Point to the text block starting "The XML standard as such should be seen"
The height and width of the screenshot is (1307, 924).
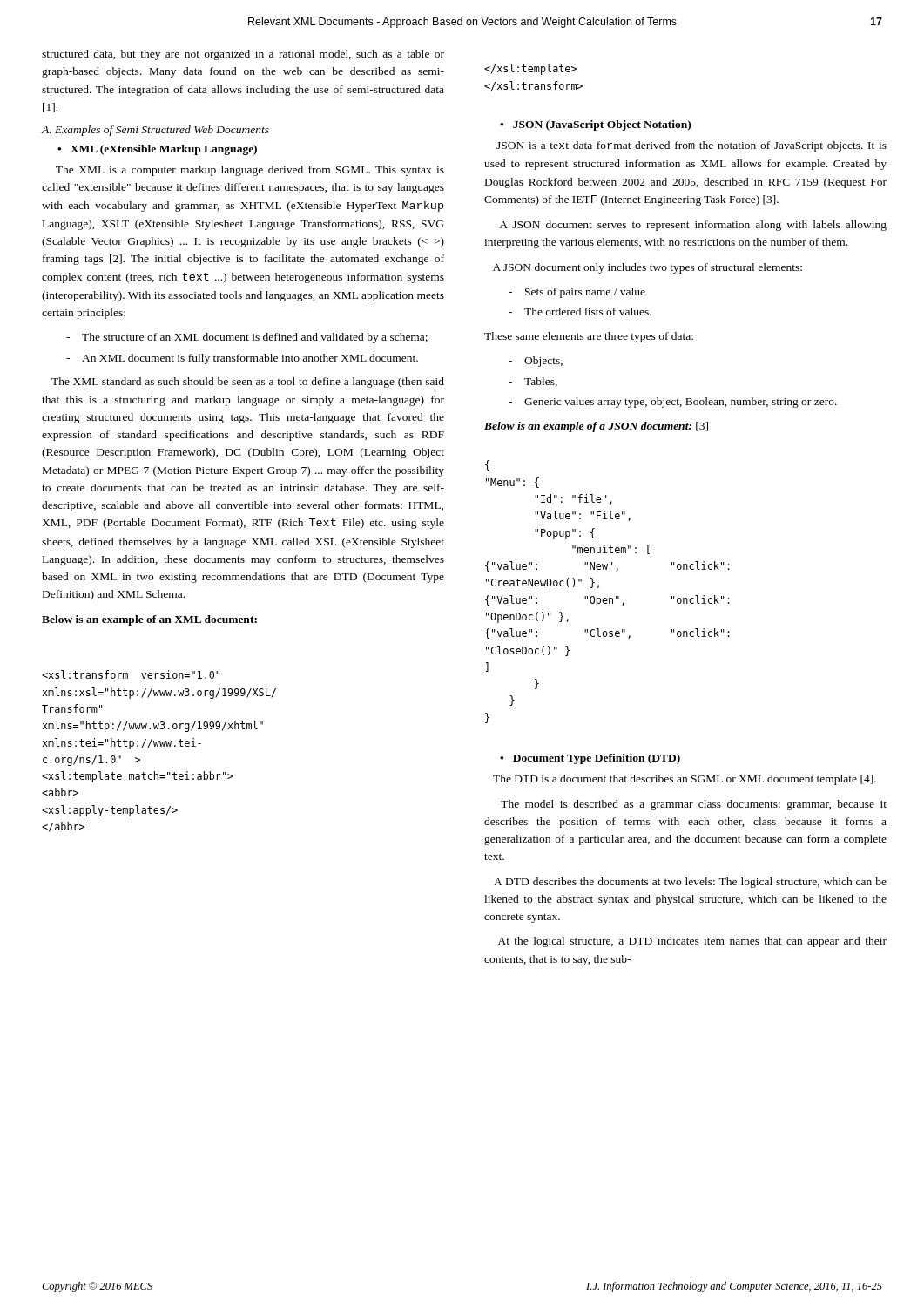point(243,488)
